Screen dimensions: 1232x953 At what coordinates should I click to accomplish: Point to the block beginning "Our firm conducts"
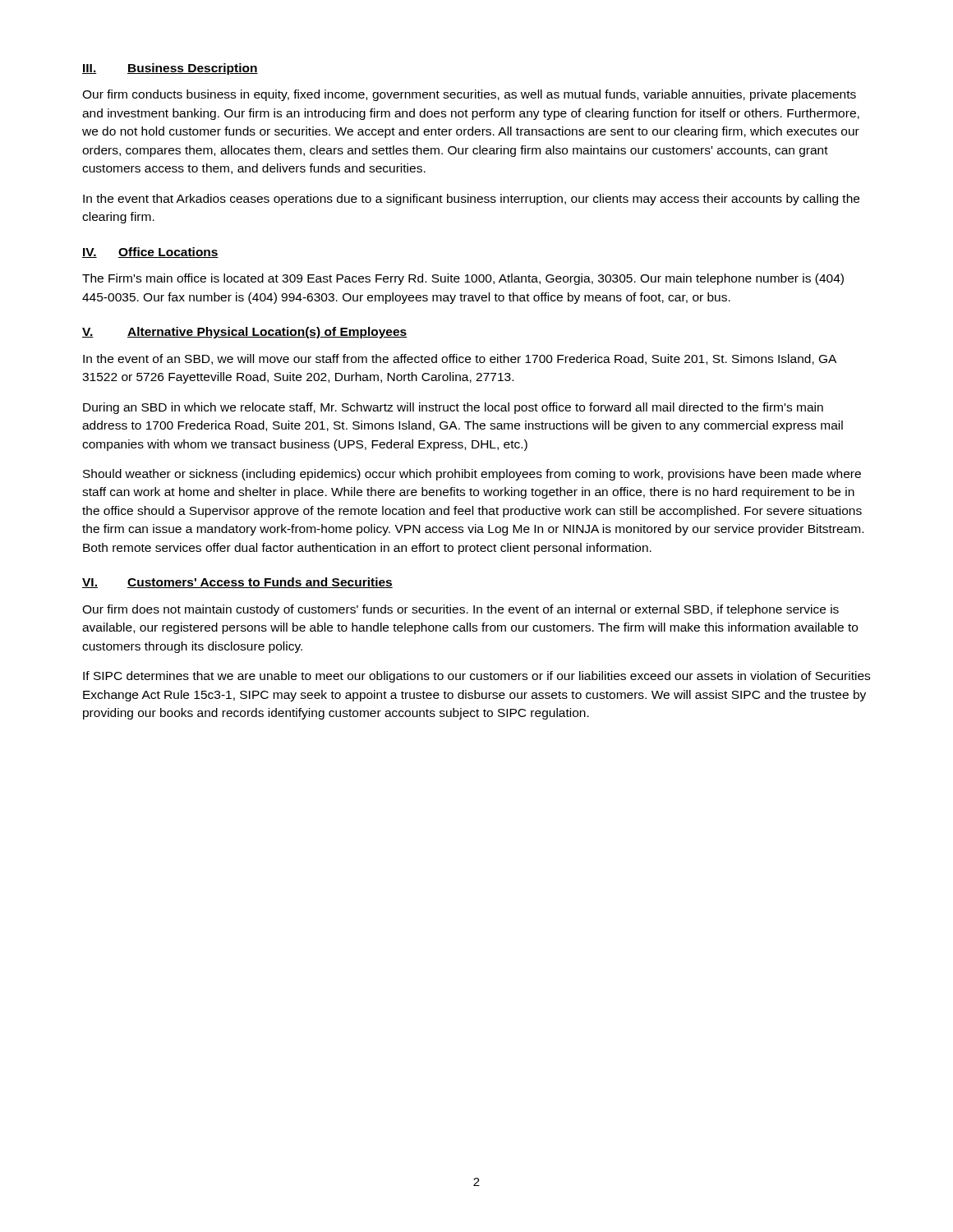coord(471,131)
